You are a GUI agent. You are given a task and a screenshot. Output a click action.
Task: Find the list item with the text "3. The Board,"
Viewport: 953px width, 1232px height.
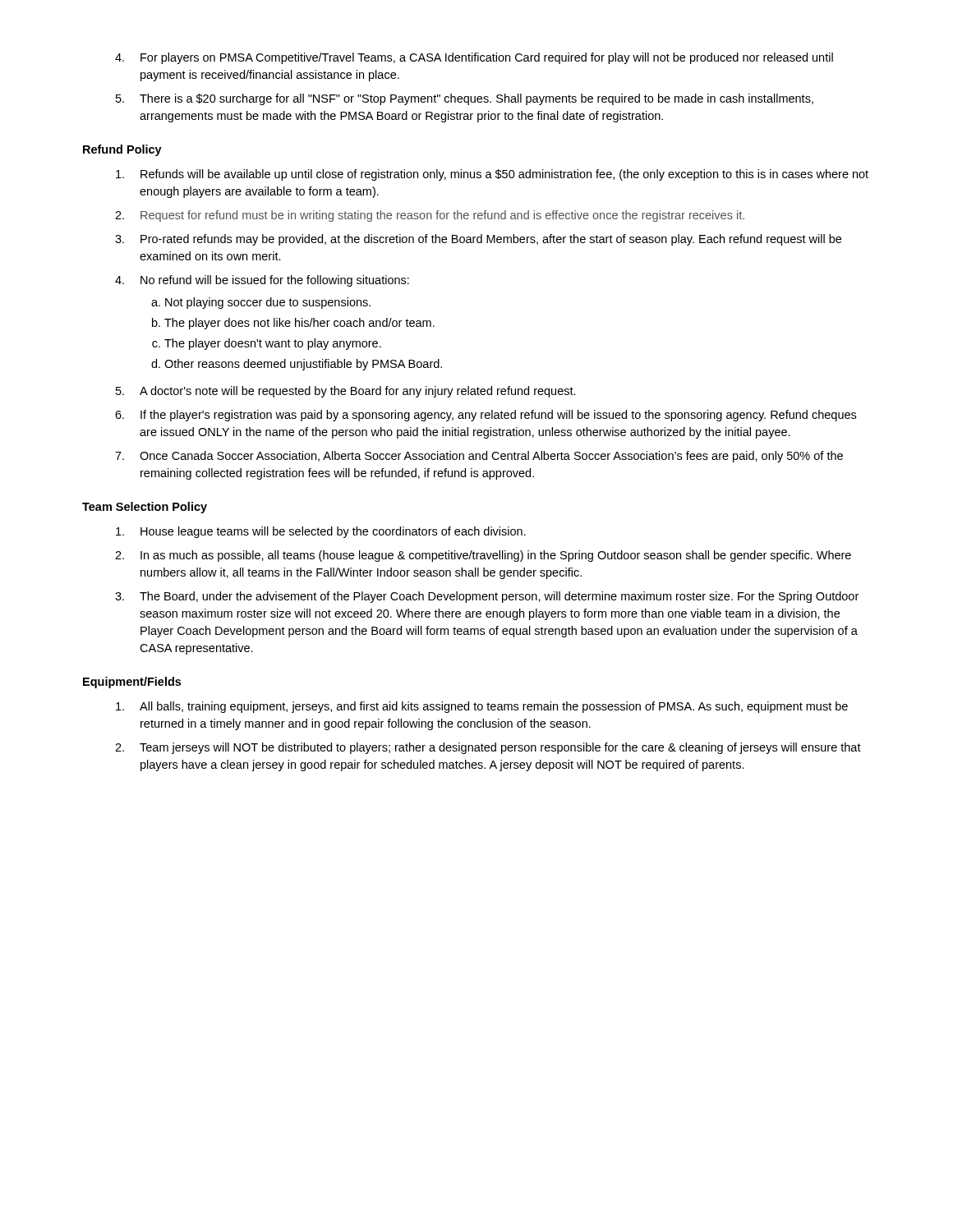point(493,623)
